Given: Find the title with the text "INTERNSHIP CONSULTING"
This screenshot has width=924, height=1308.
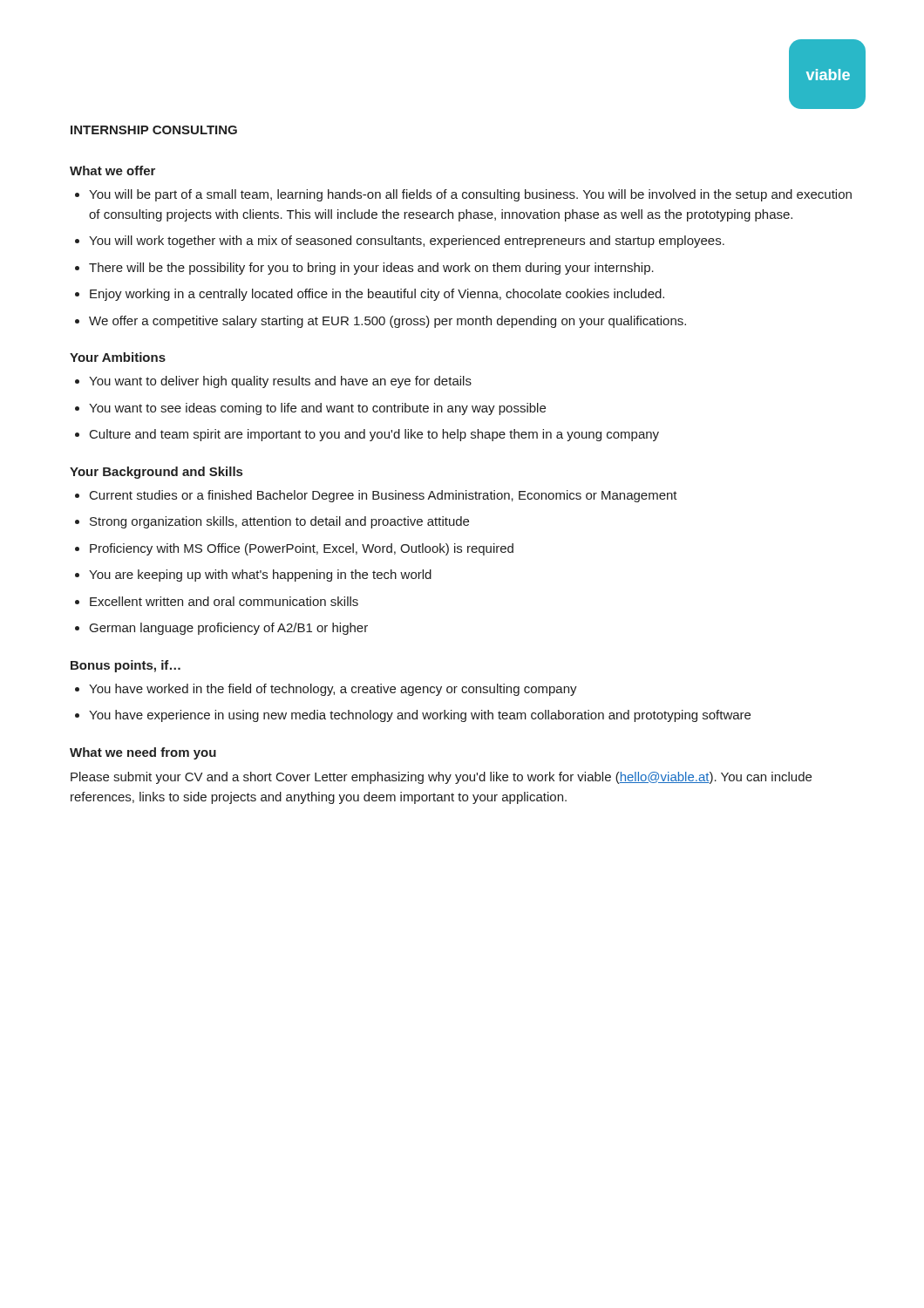Looking at the screenshot, I should (x=154, y=129).
